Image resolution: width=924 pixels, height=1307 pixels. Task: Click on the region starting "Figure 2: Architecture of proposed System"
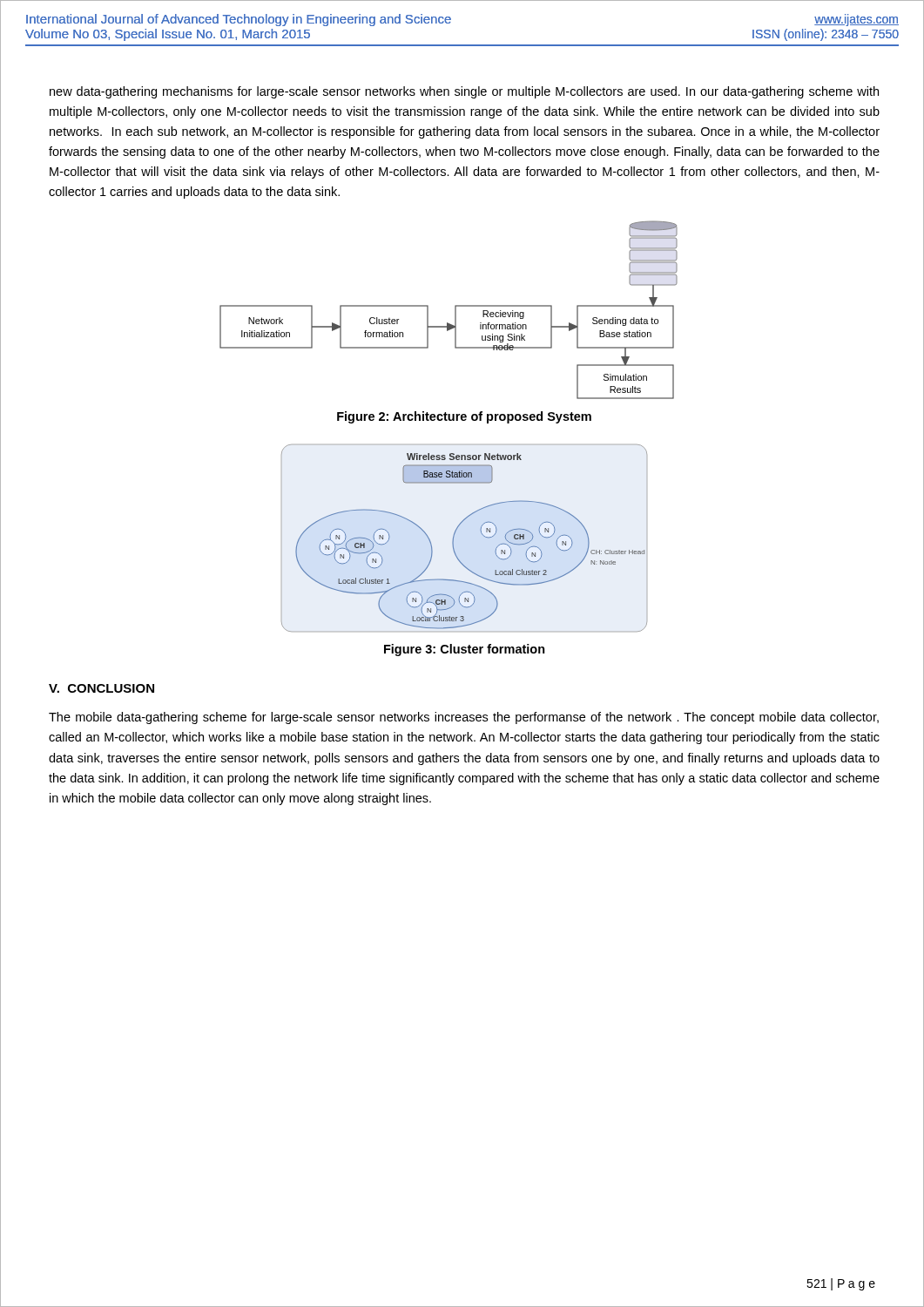[x=464, y=416]
